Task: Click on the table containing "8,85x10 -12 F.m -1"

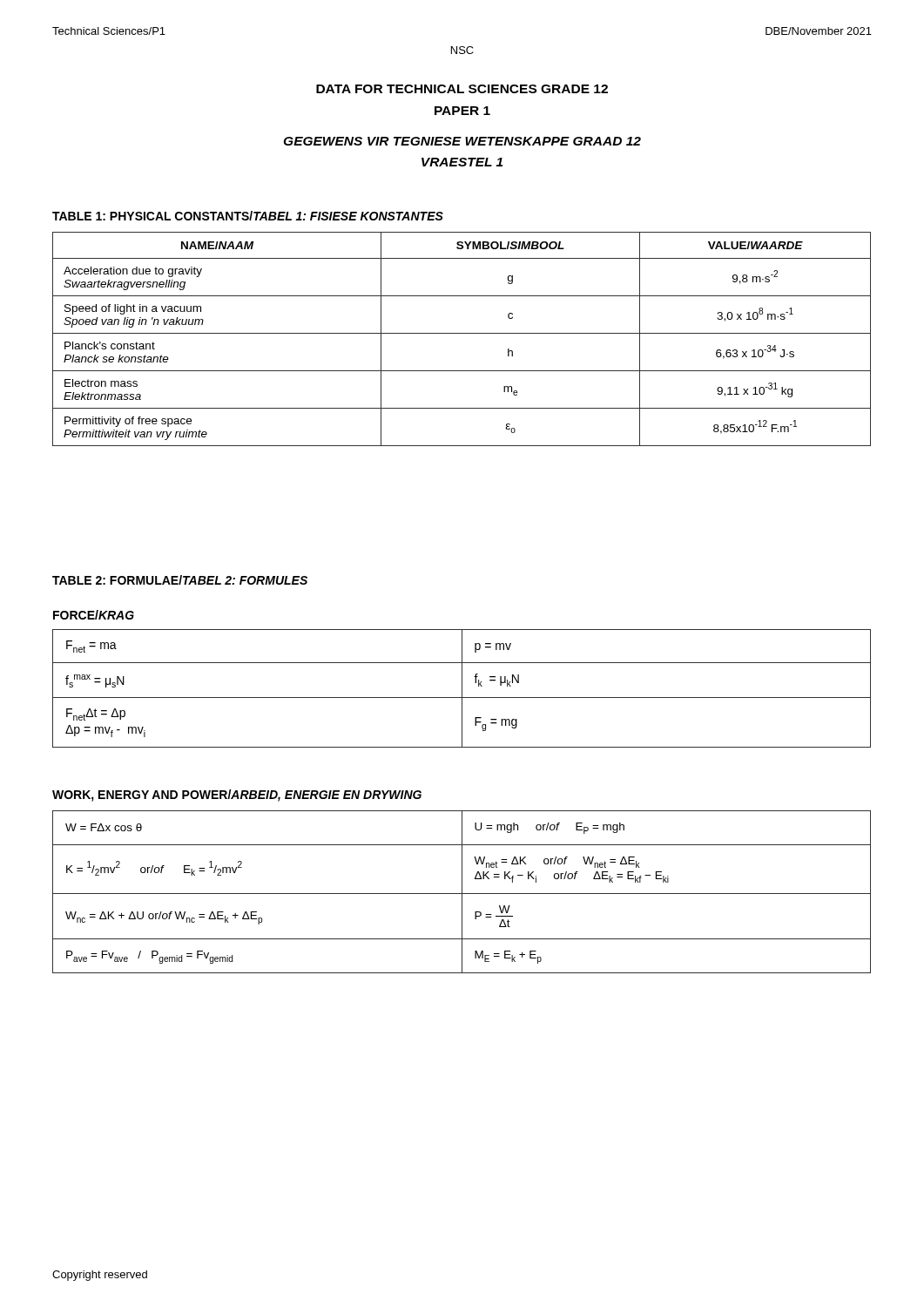Action: point(462,339)
